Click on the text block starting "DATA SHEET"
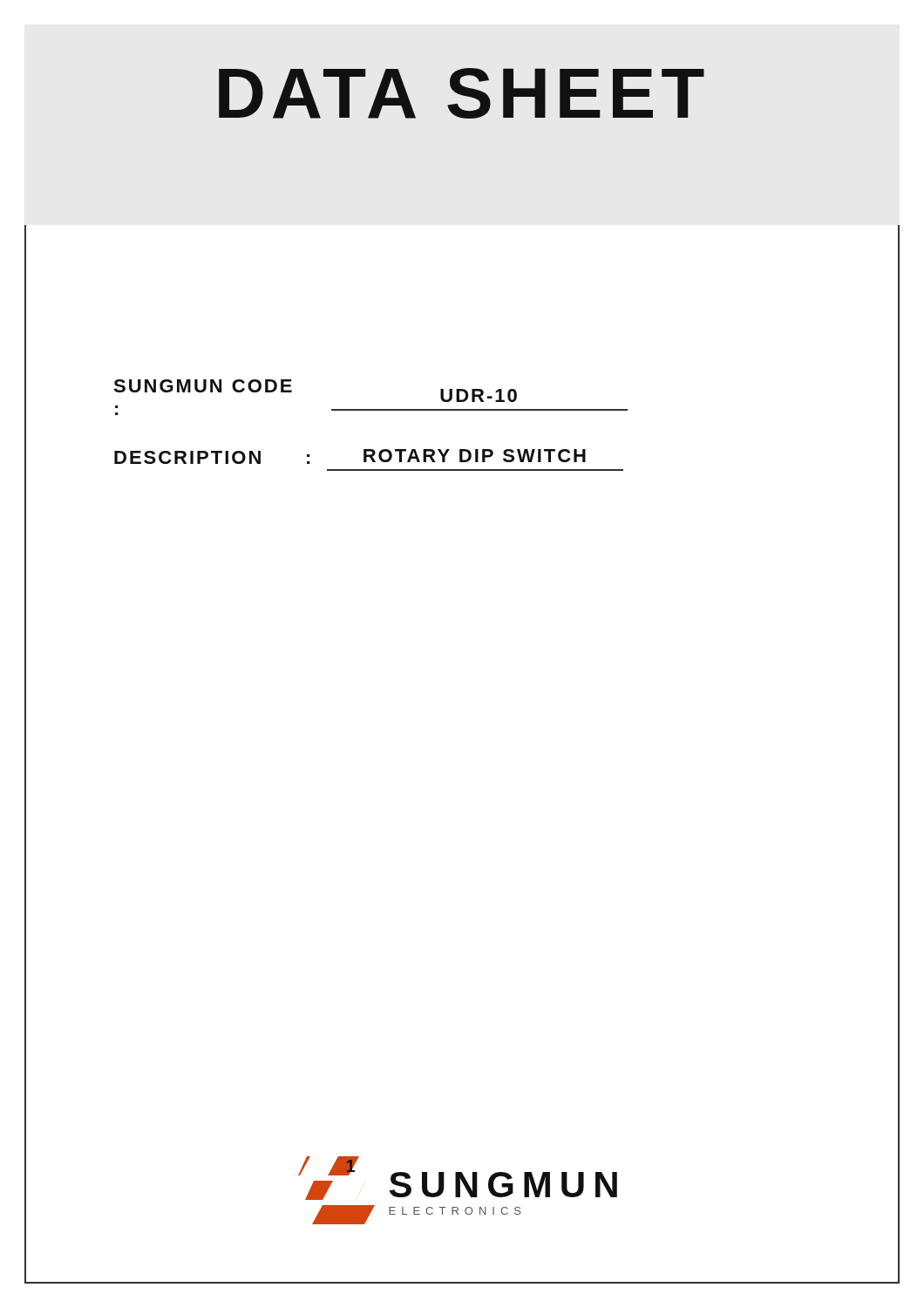924x1308 pixels. 462,93
